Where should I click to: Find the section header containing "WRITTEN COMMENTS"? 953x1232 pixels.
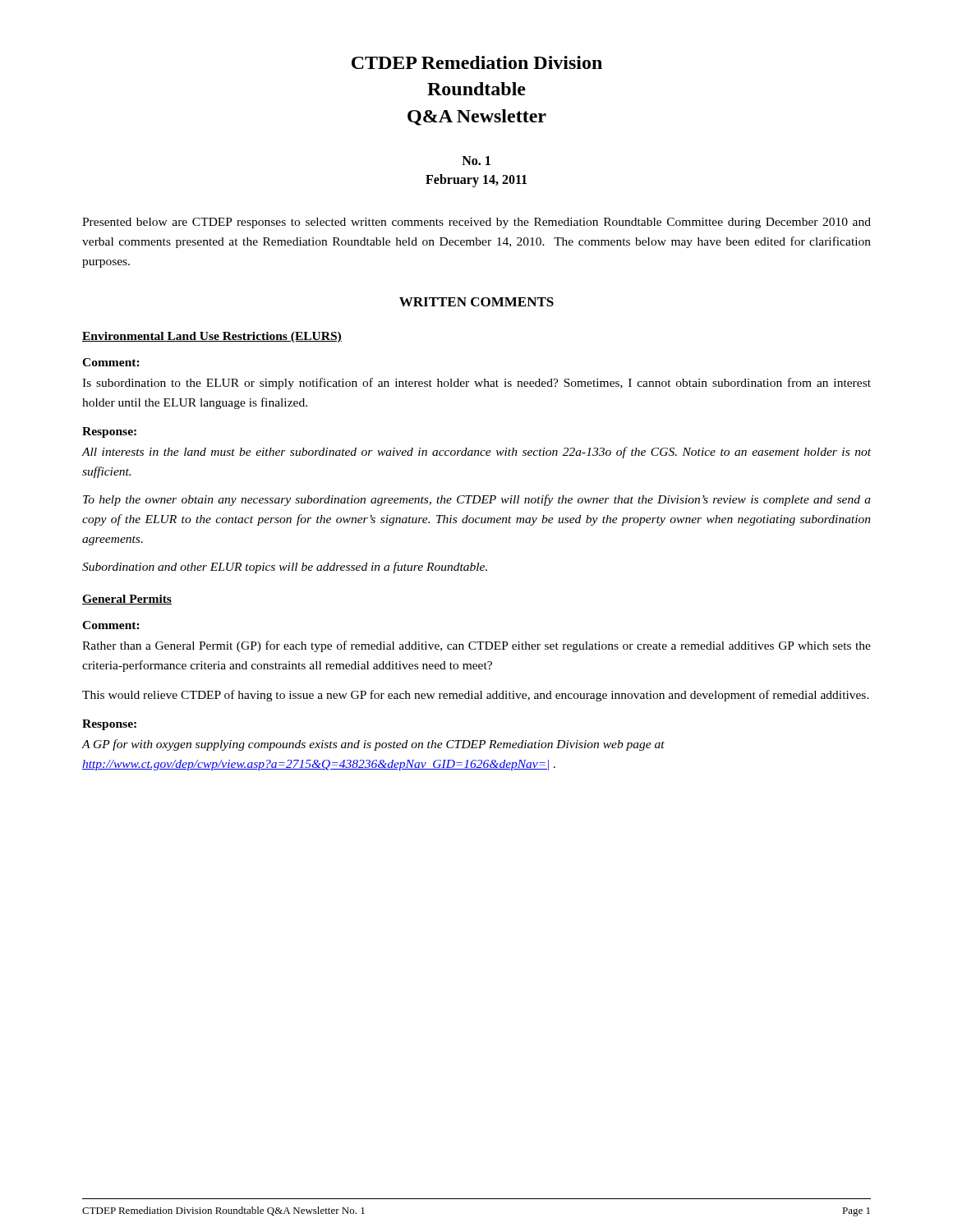(476, 302)
